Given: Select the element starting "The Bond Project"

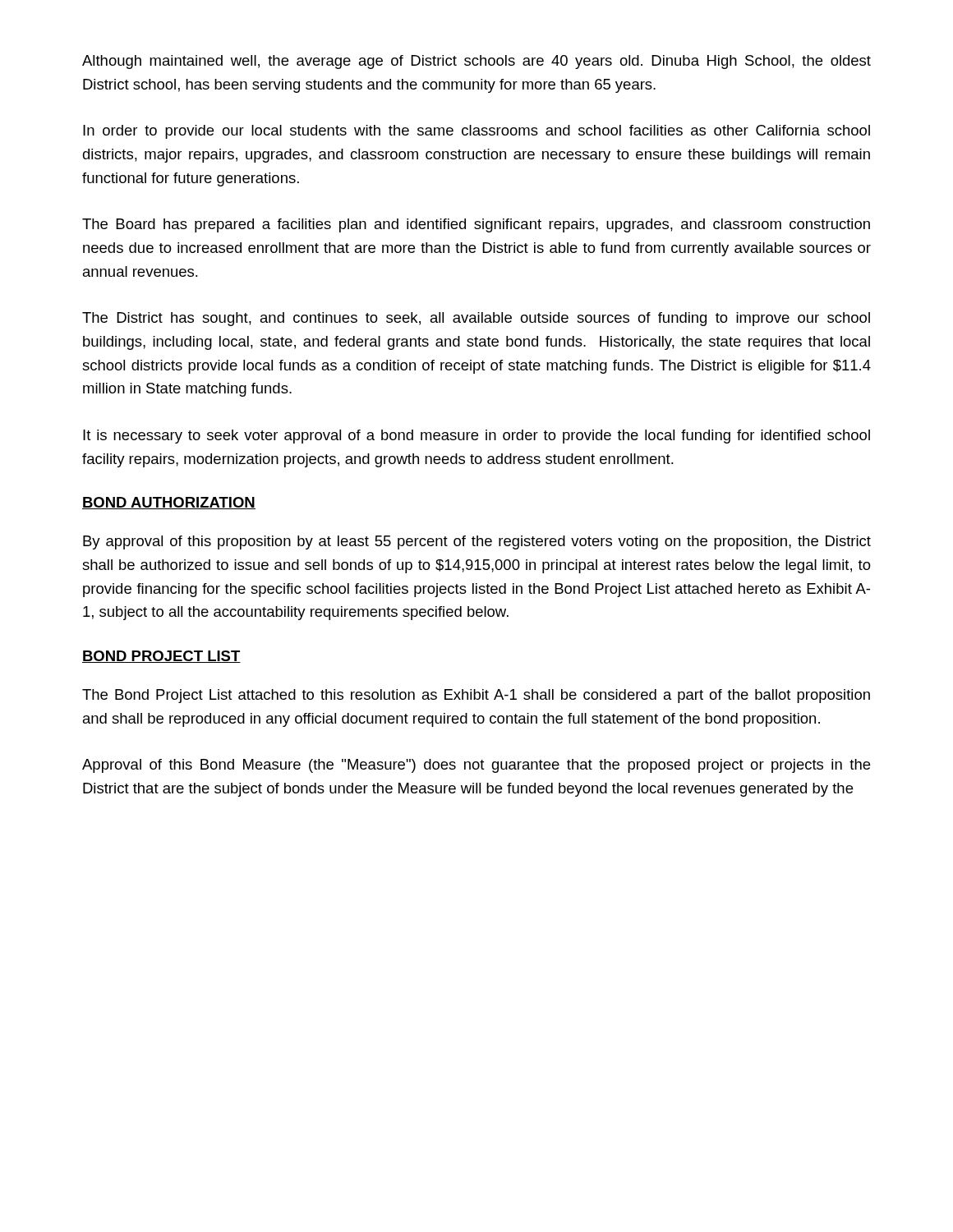Looking at the screenshot, I should coord(476,706).
